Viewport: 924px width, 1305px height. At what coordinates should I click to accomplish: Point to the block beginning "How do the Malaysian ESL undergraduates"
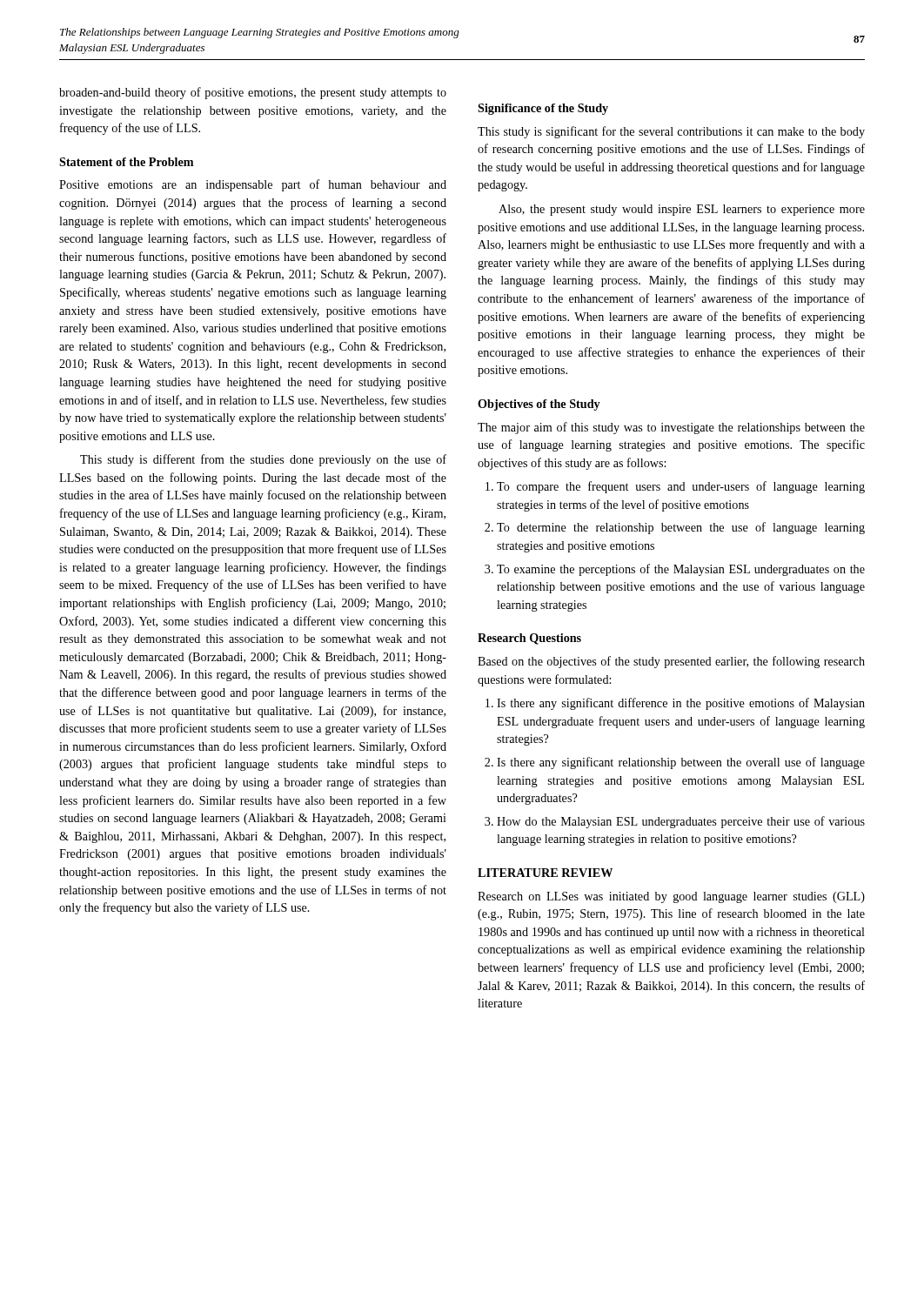(x=681, y=830)
